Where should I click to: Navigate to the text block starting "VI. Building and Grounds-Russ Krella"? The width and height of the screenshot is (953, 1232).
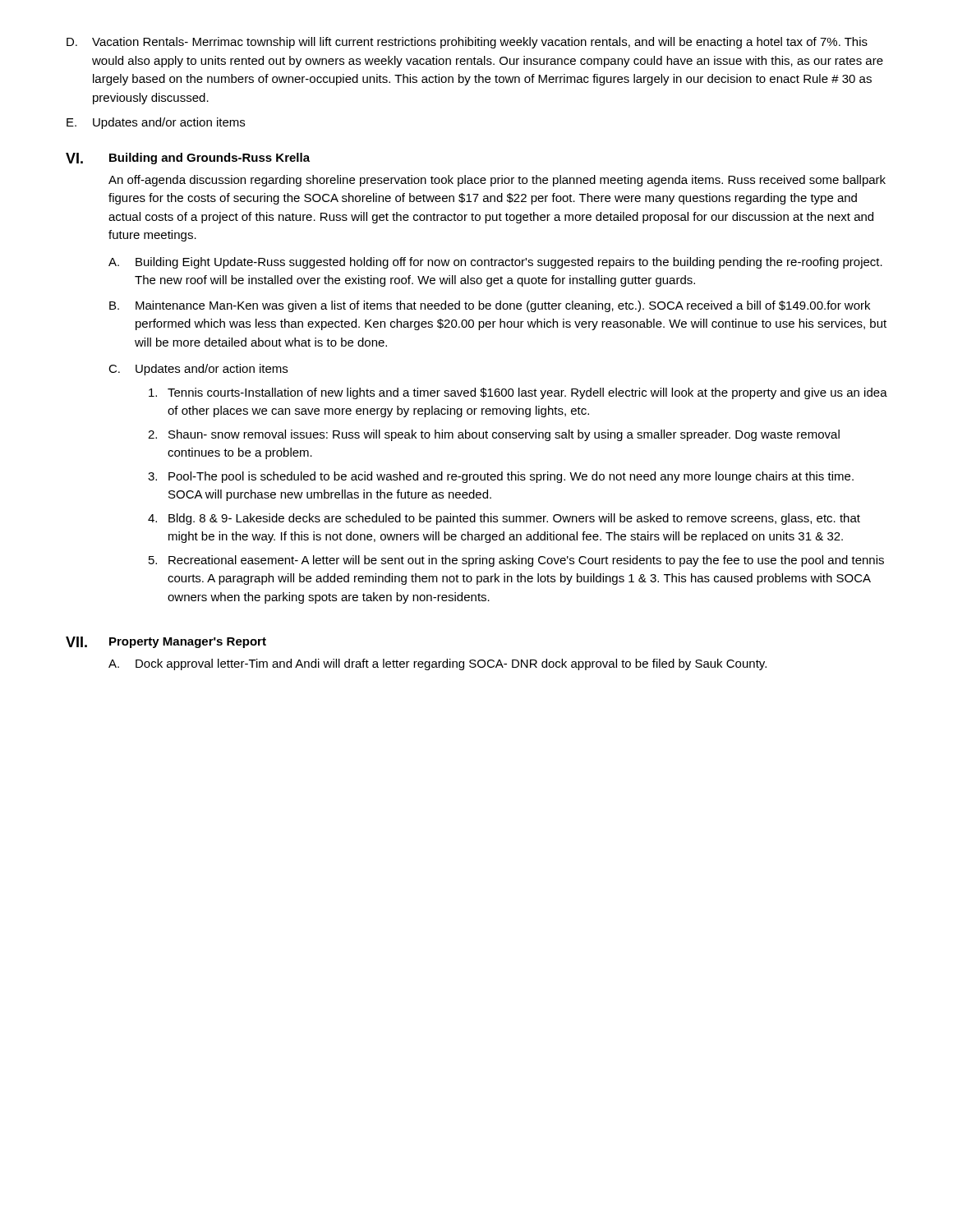coord(188,159)
